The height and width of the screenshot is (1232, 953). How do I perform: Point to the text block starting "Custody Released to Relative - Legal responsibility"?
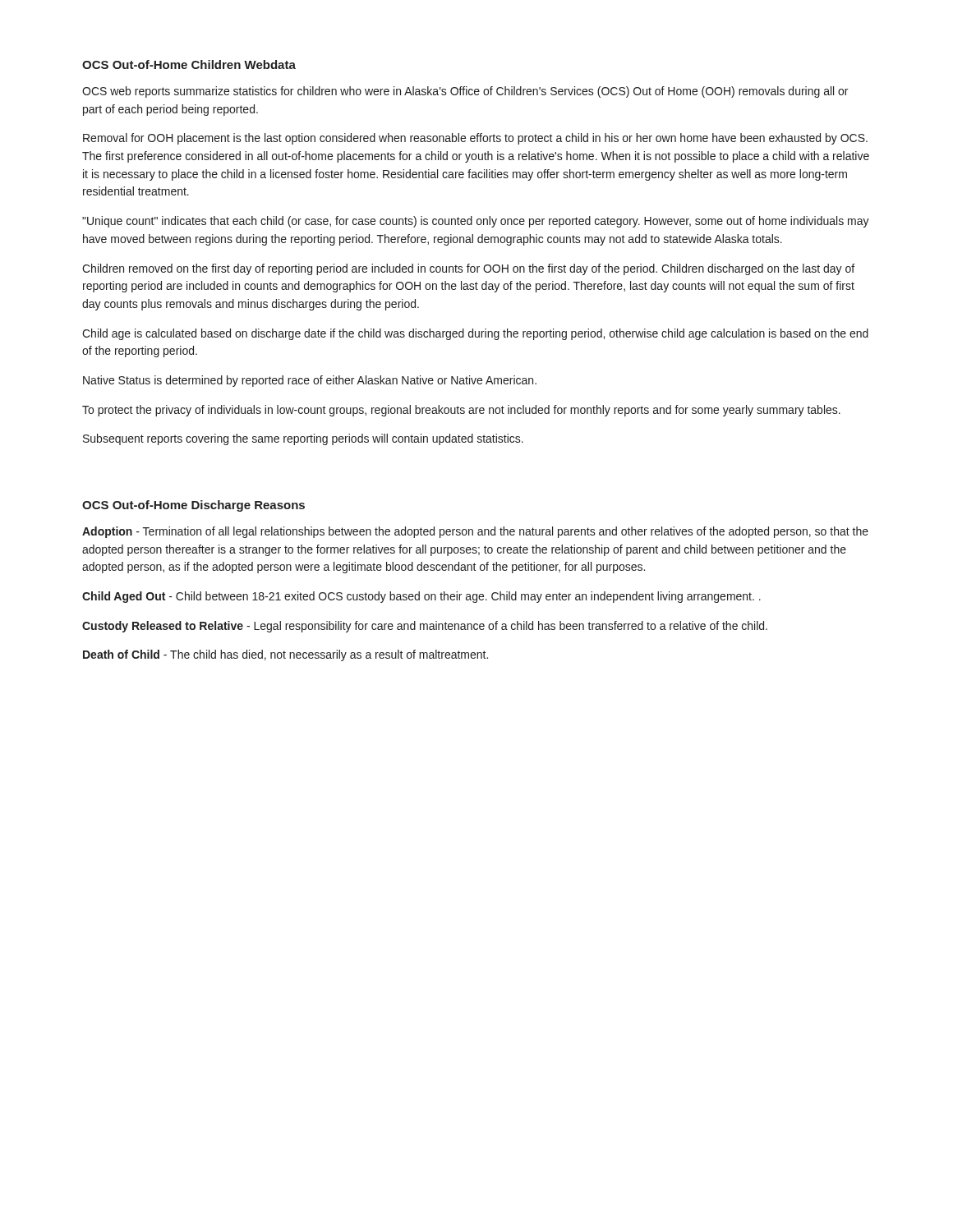click(x=425, y=626)
